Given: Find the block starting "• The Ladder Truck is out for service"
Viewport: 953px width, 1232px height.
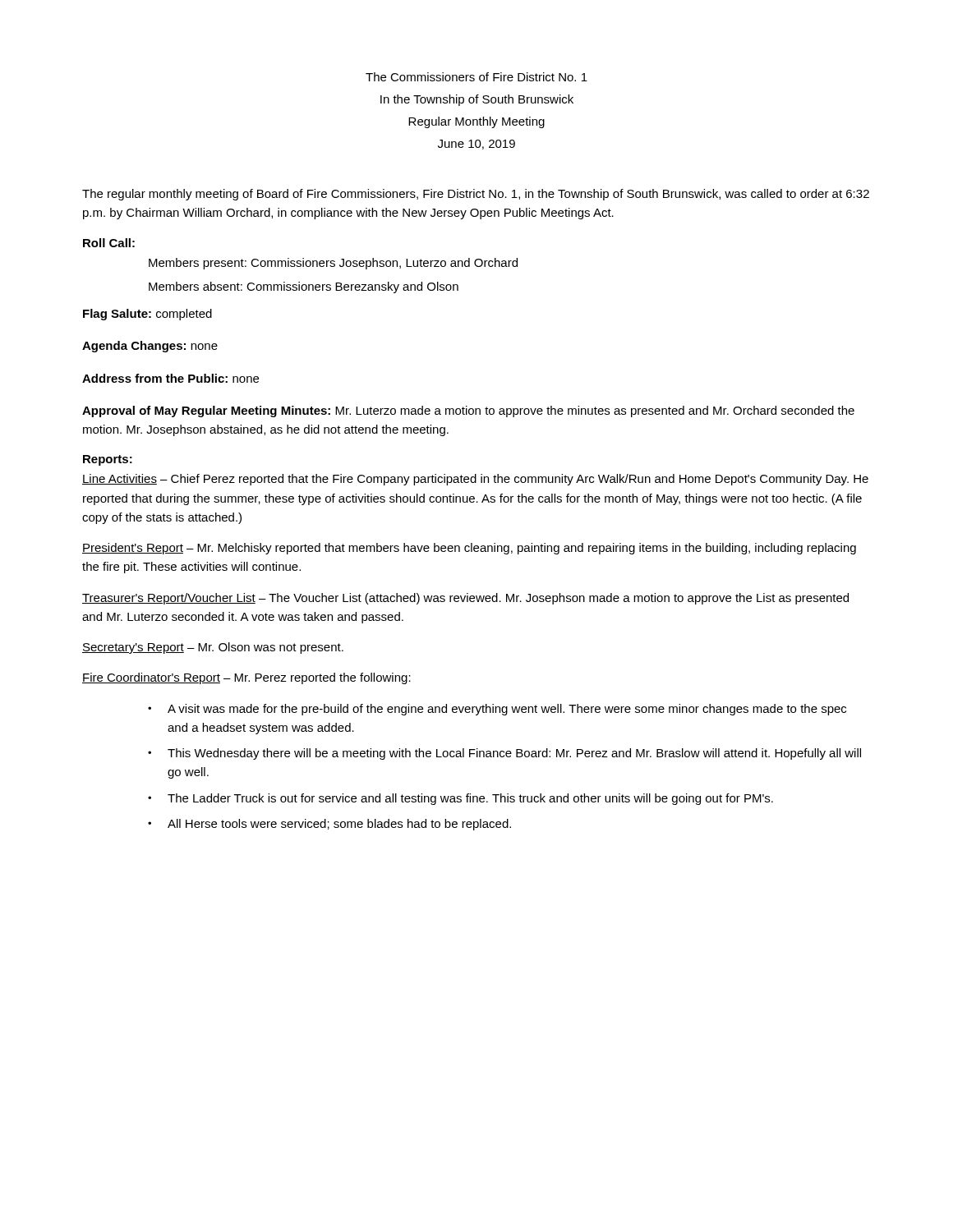Looking at the screenshot, I should (509, 798).
